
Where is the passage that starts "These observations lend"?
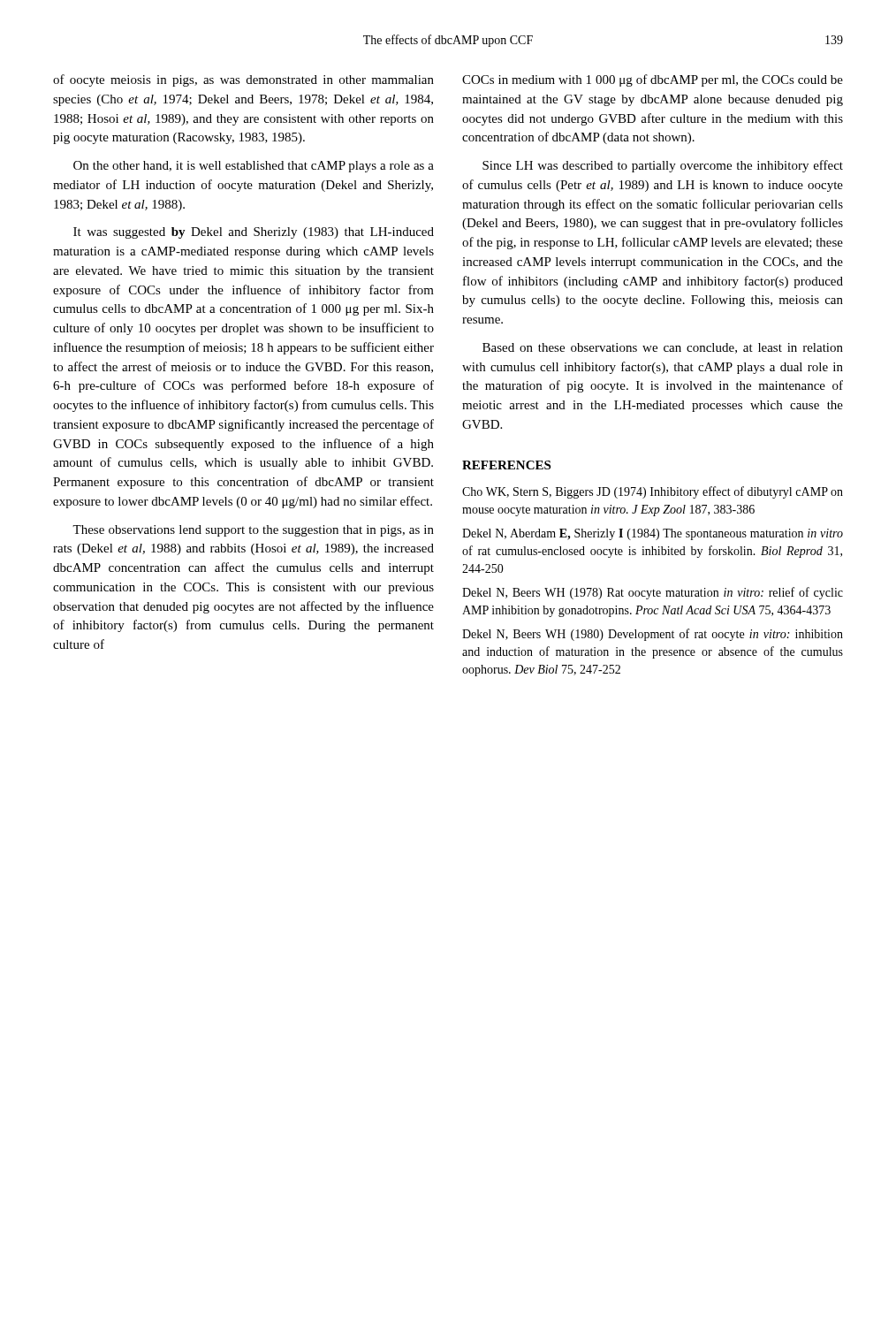click(x=243, y=587)
